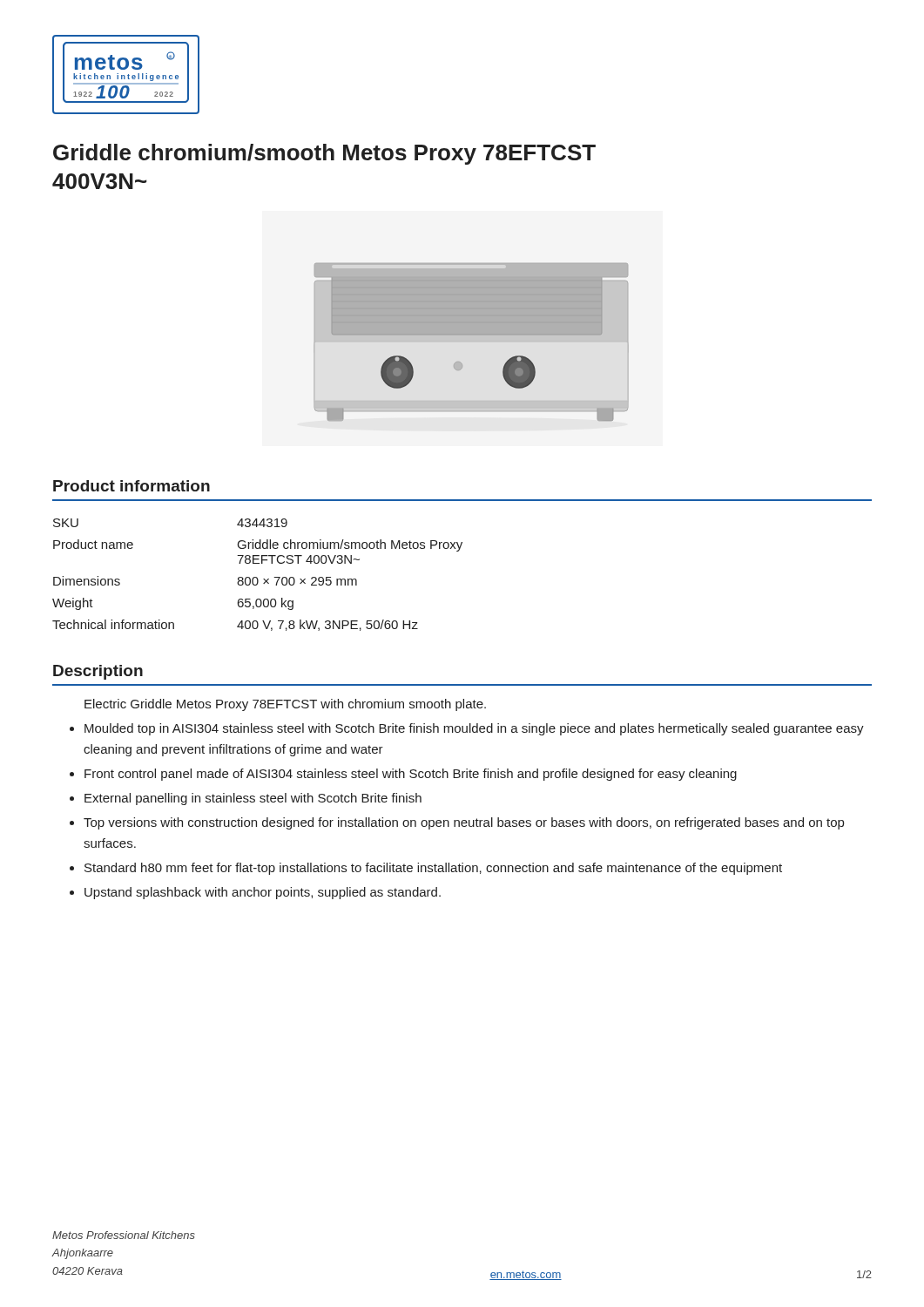Click on the photo
Screen dimensions: 1307x924
462,330
